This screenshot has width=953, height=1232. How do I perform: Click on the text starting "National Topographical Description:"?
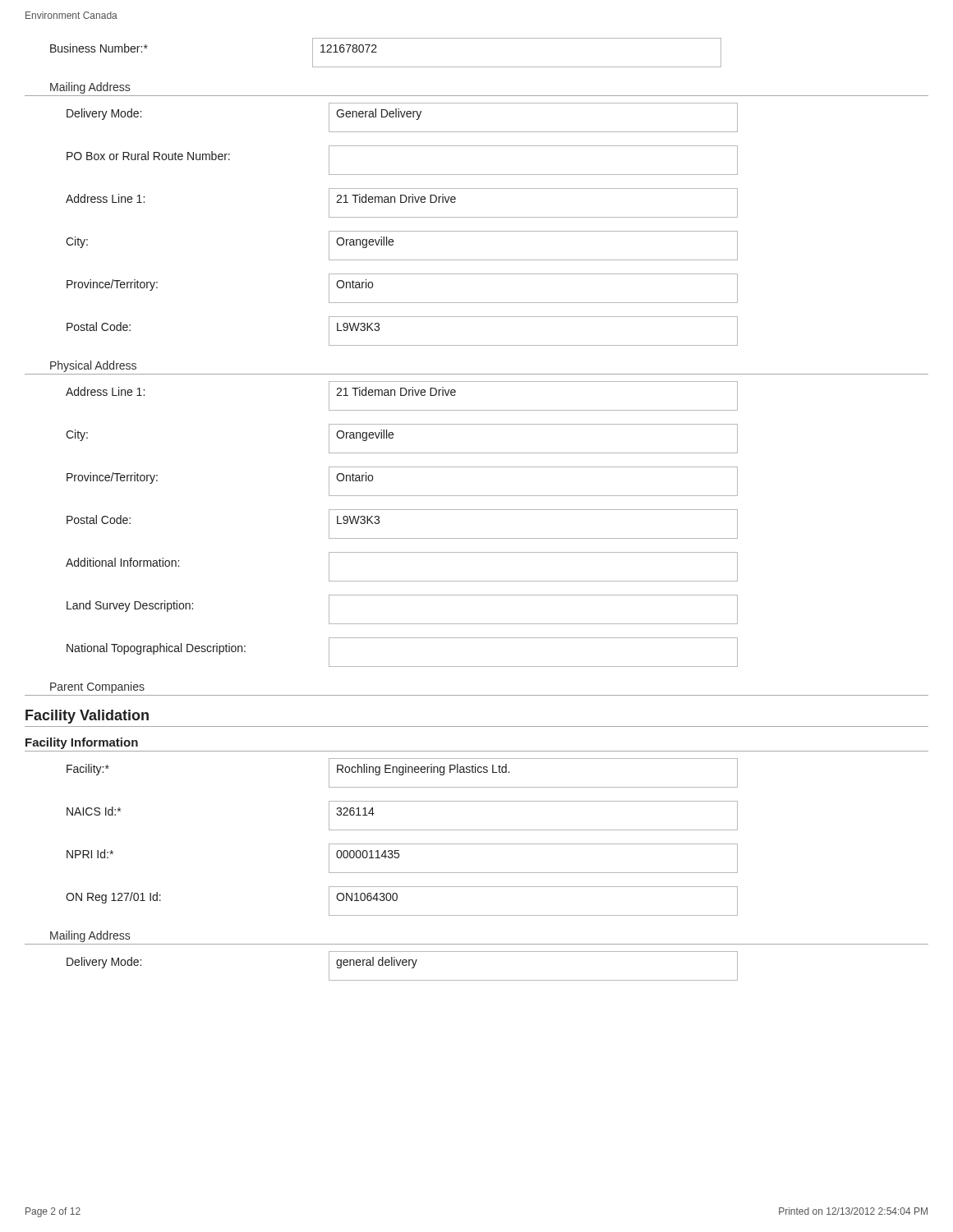[x=381, y=652]
